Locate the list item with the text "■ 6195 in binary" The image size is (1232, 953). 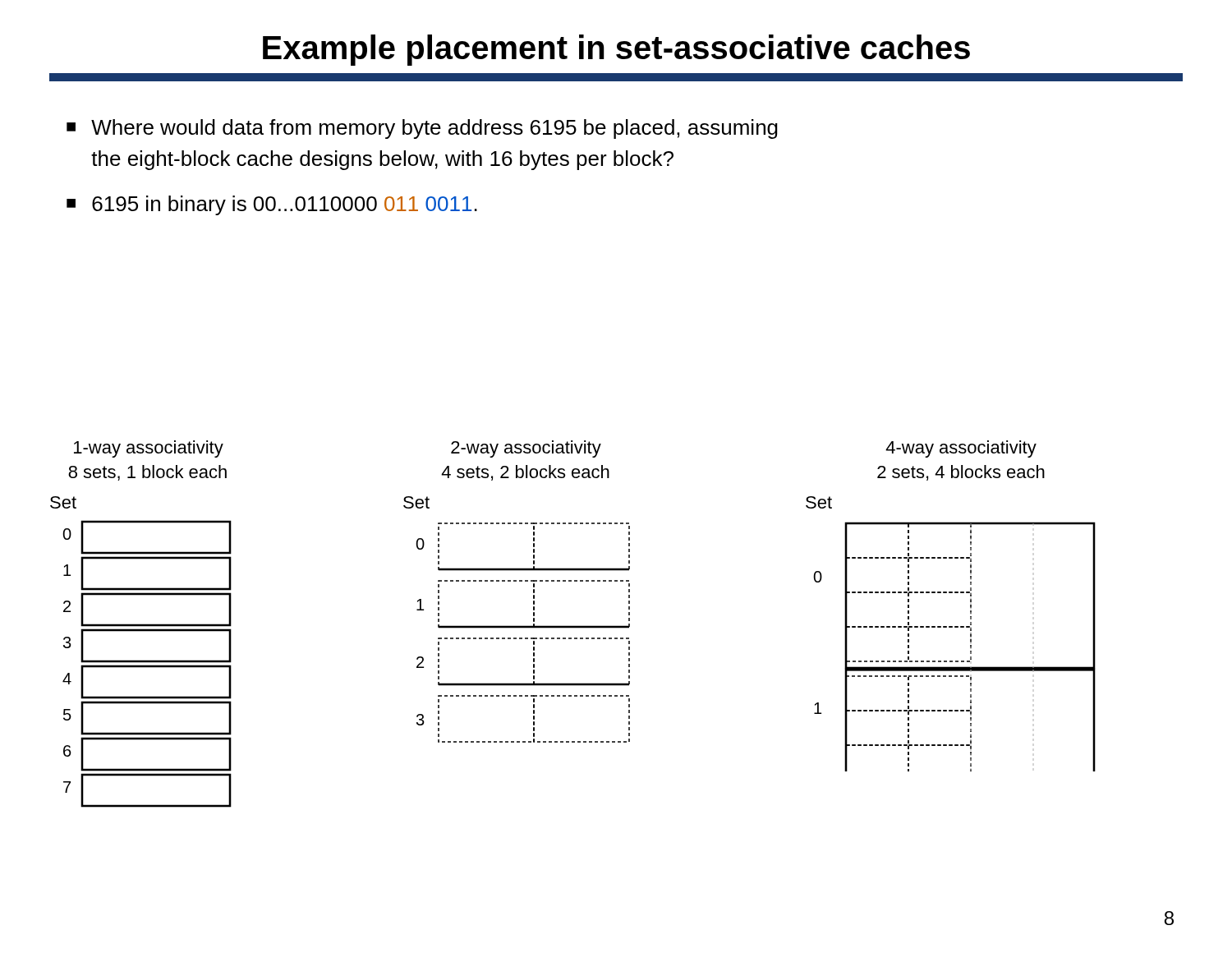pos(272,205)
